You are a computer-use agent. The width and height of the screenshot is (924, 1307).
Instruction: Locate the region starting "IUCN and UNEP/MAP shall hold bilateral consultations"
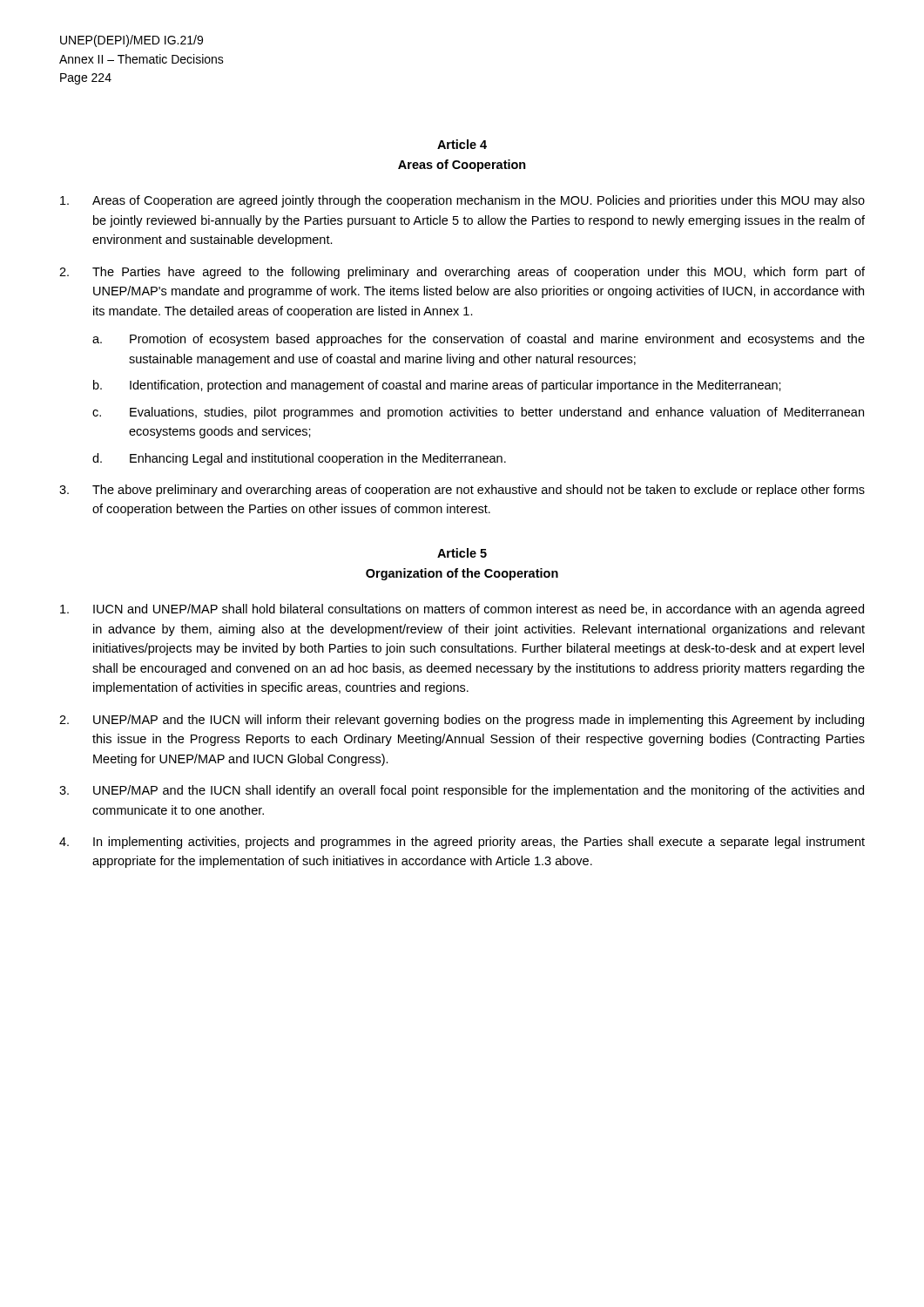coord(462,649)
